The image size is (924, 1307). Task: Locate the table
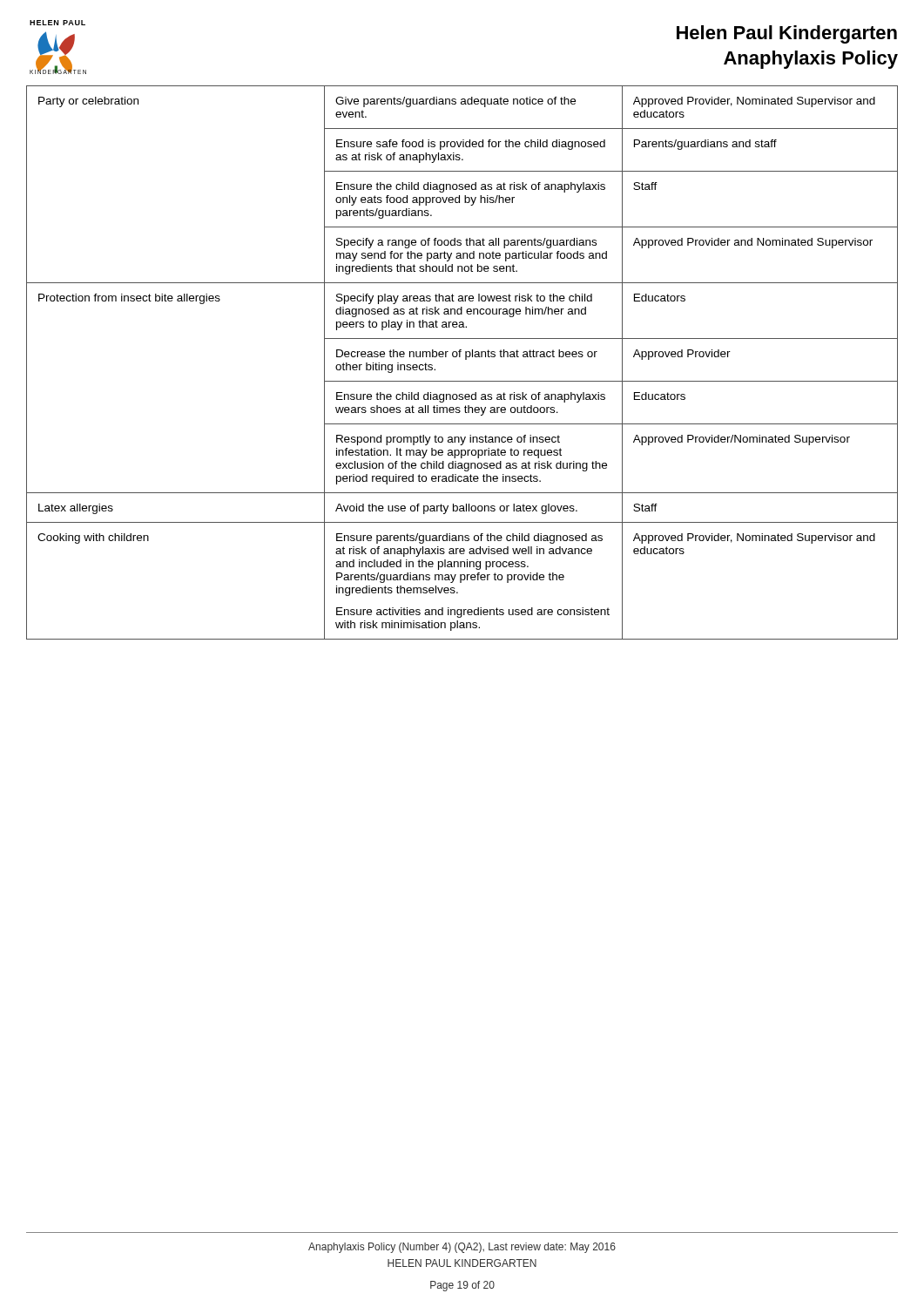[462, 362]
